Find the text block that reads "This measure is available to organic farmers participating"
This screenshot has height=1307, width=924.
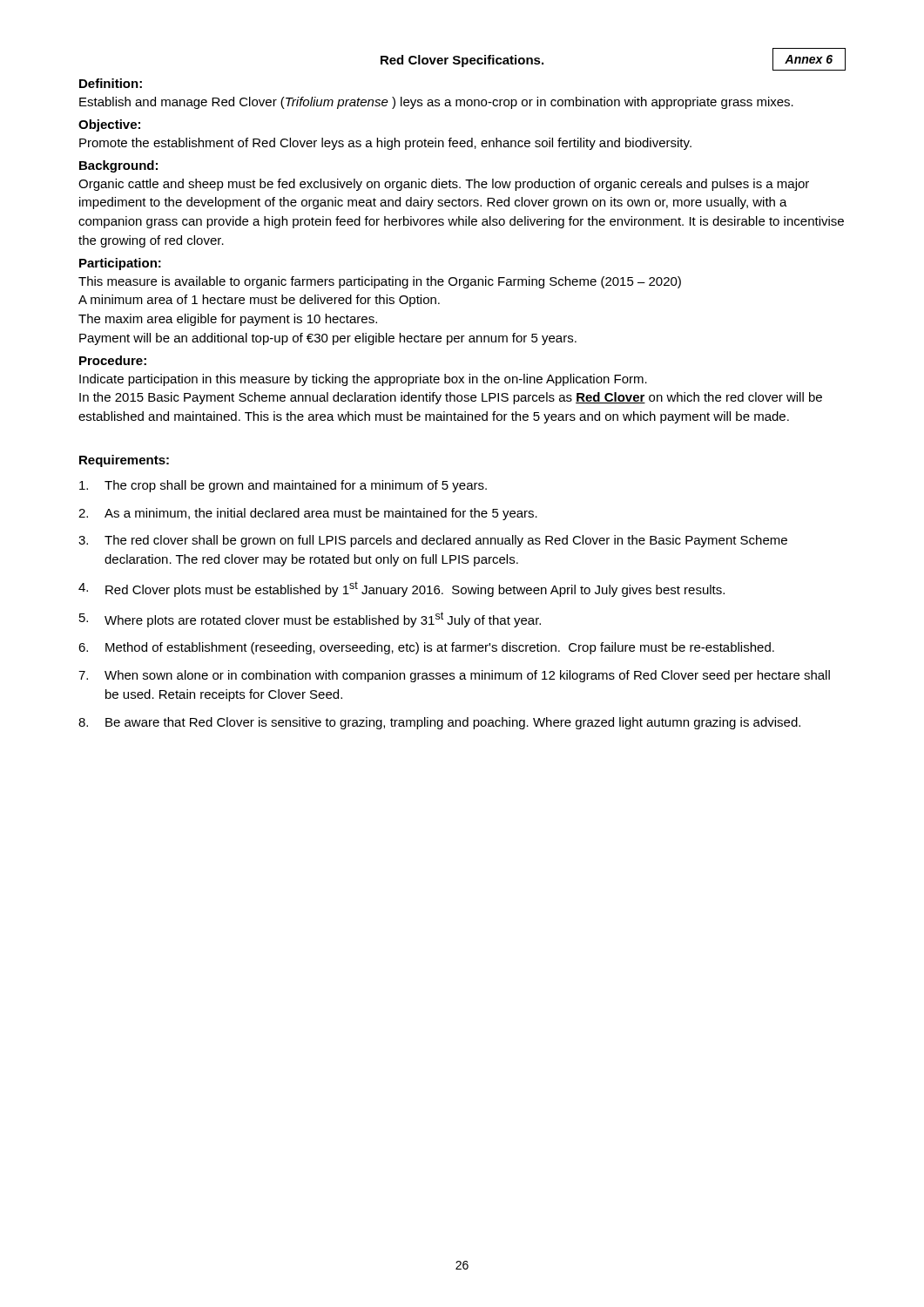pos(380,309)
